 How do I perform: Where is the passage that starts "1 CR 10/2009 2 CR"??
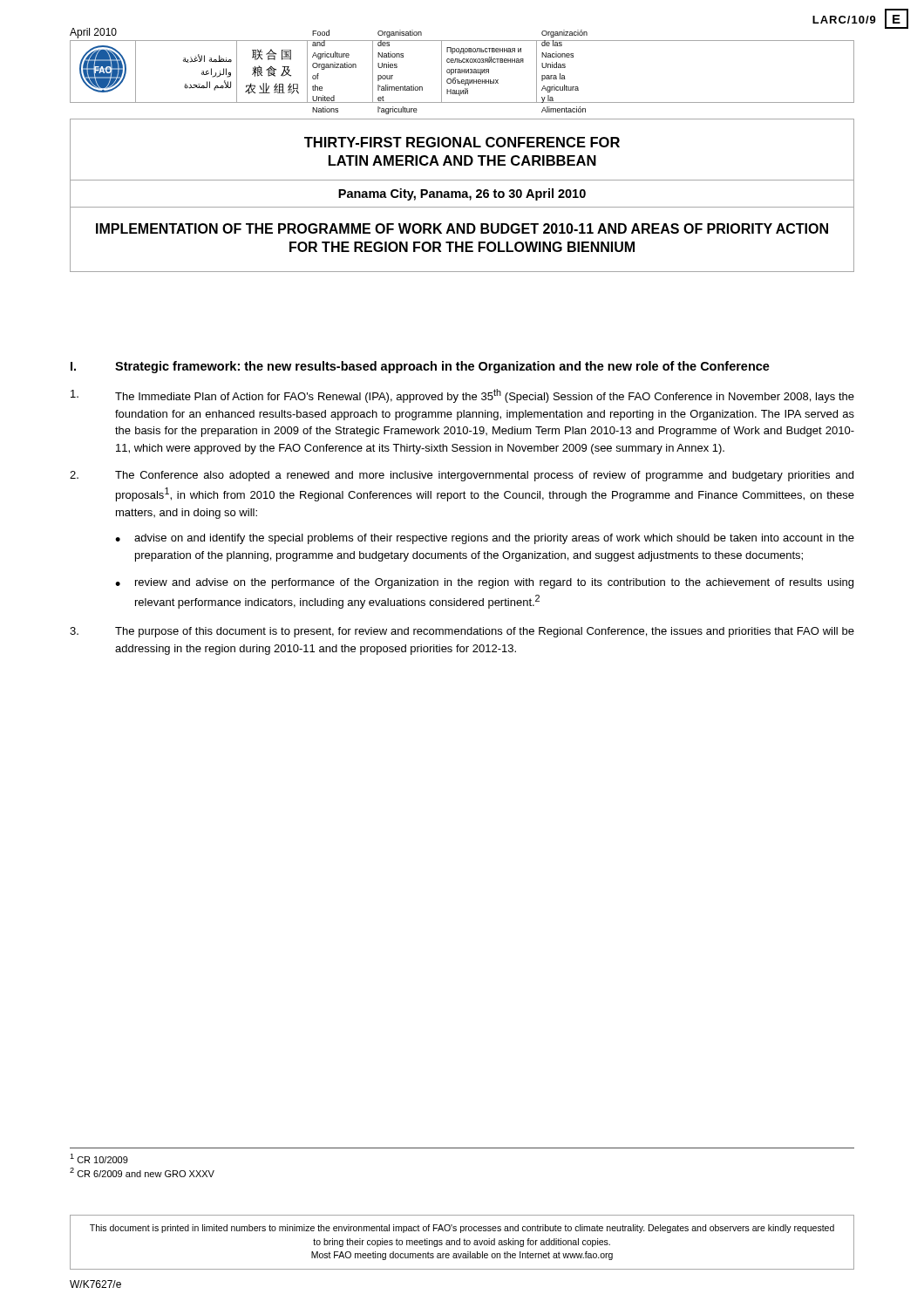click(99, 1158)
